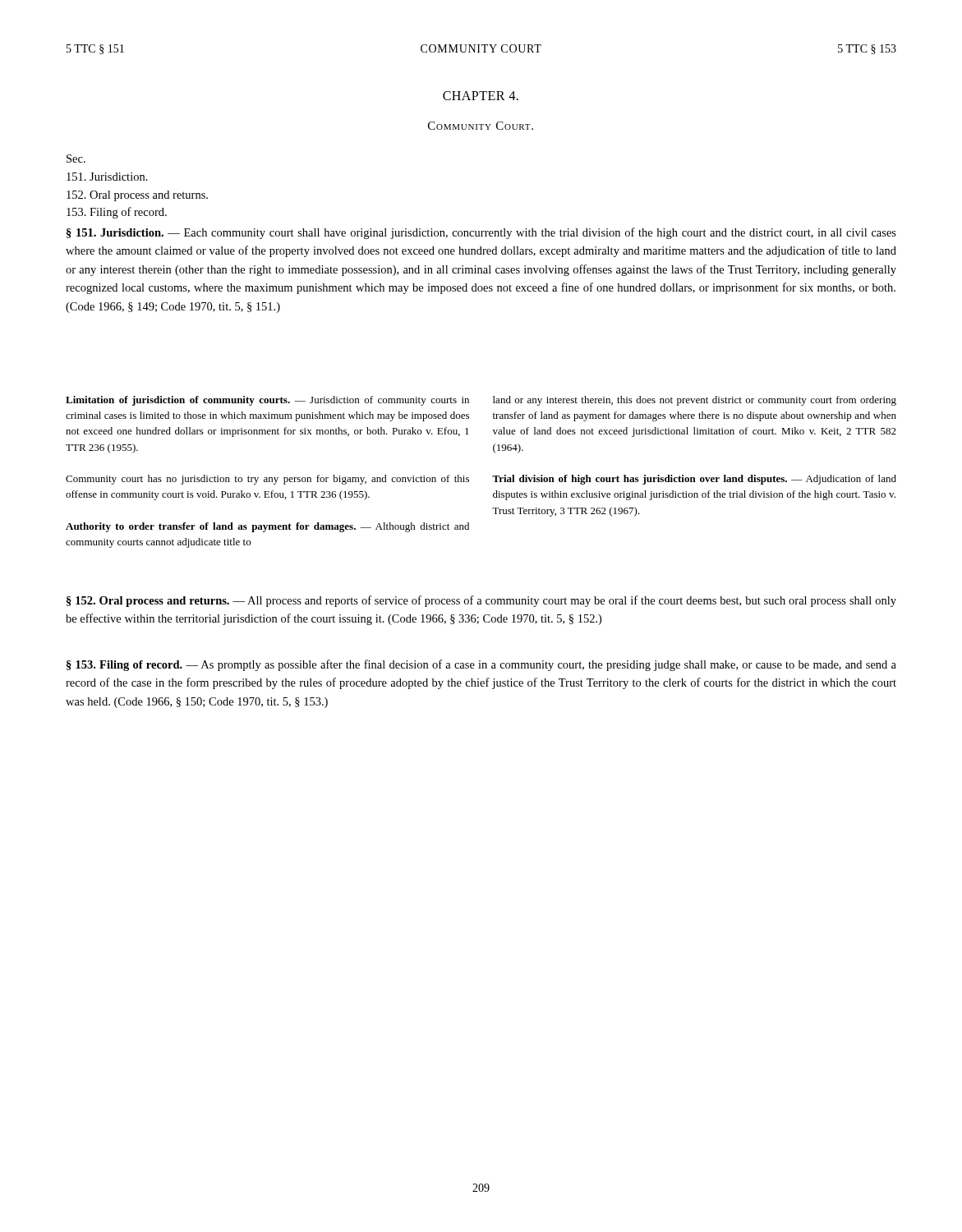The image size is (962, 1232).
Task: Point to the text block starting "§ 151. Jurisdiction."
Action: [481, 269]
